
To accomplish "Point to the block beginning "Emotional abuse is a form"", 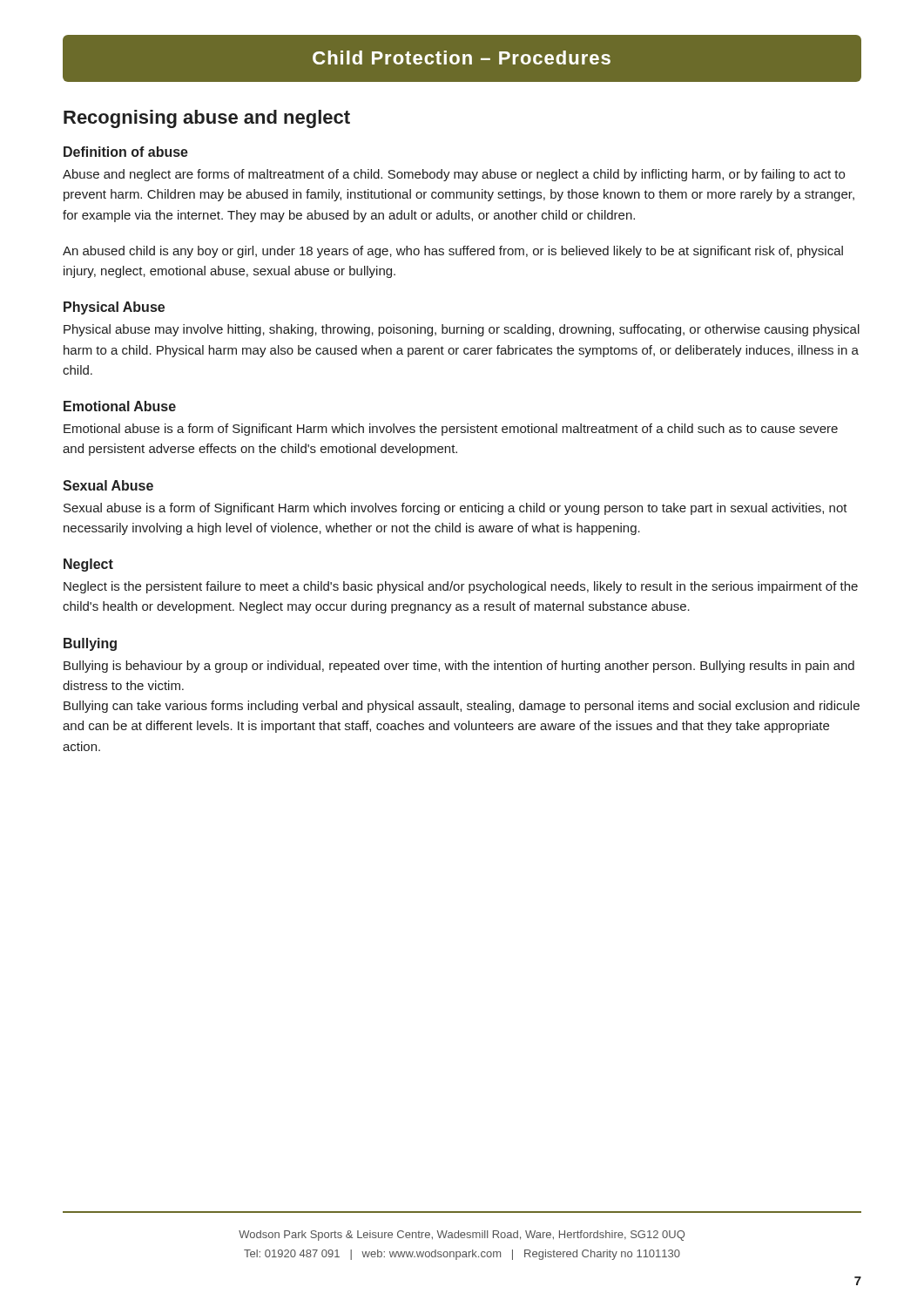I will click(x=462, y=438).
